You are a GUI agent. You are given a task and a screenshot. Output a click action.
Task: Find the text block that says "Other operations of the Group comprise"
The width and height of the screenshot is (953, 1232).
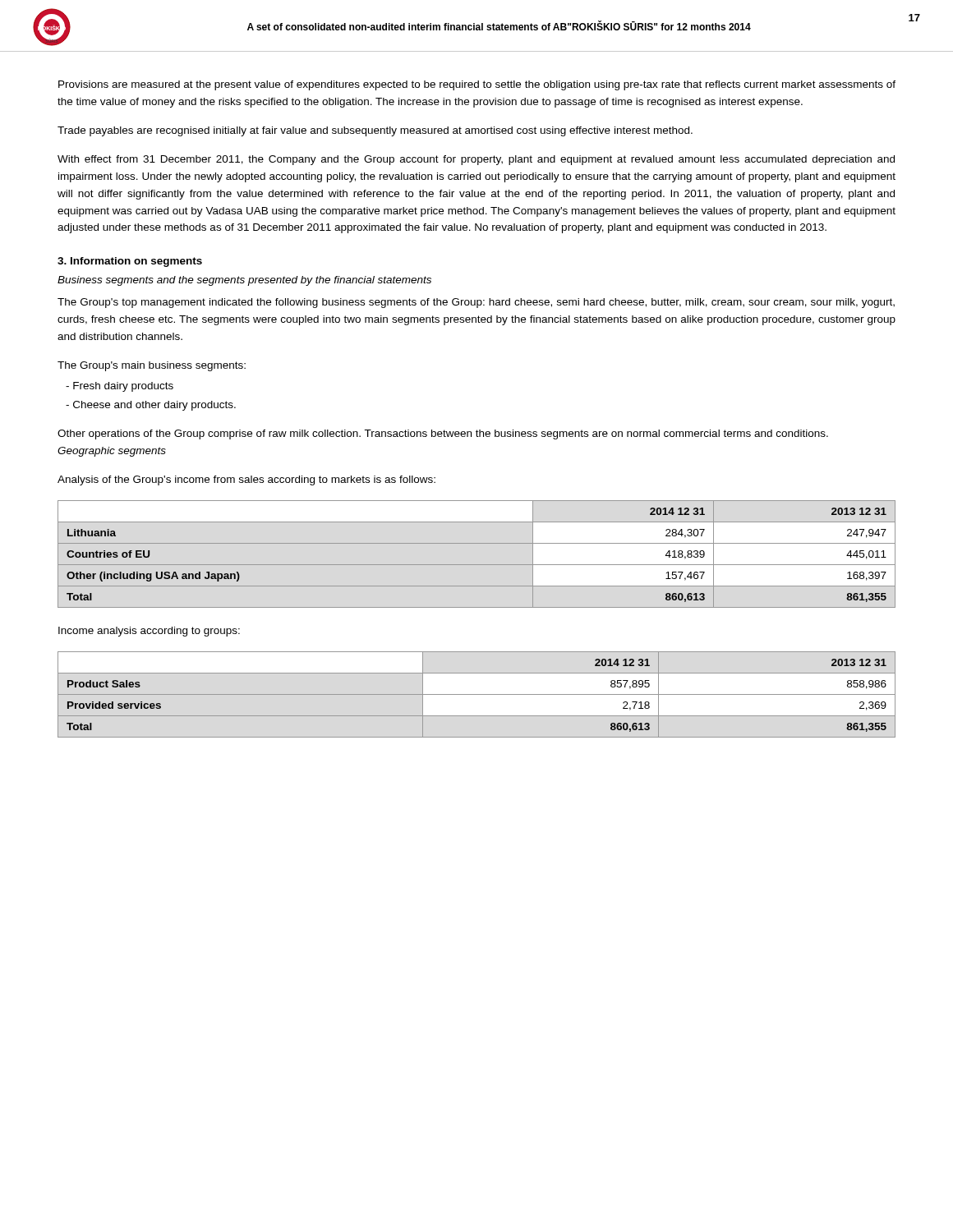tap(443, 442)
